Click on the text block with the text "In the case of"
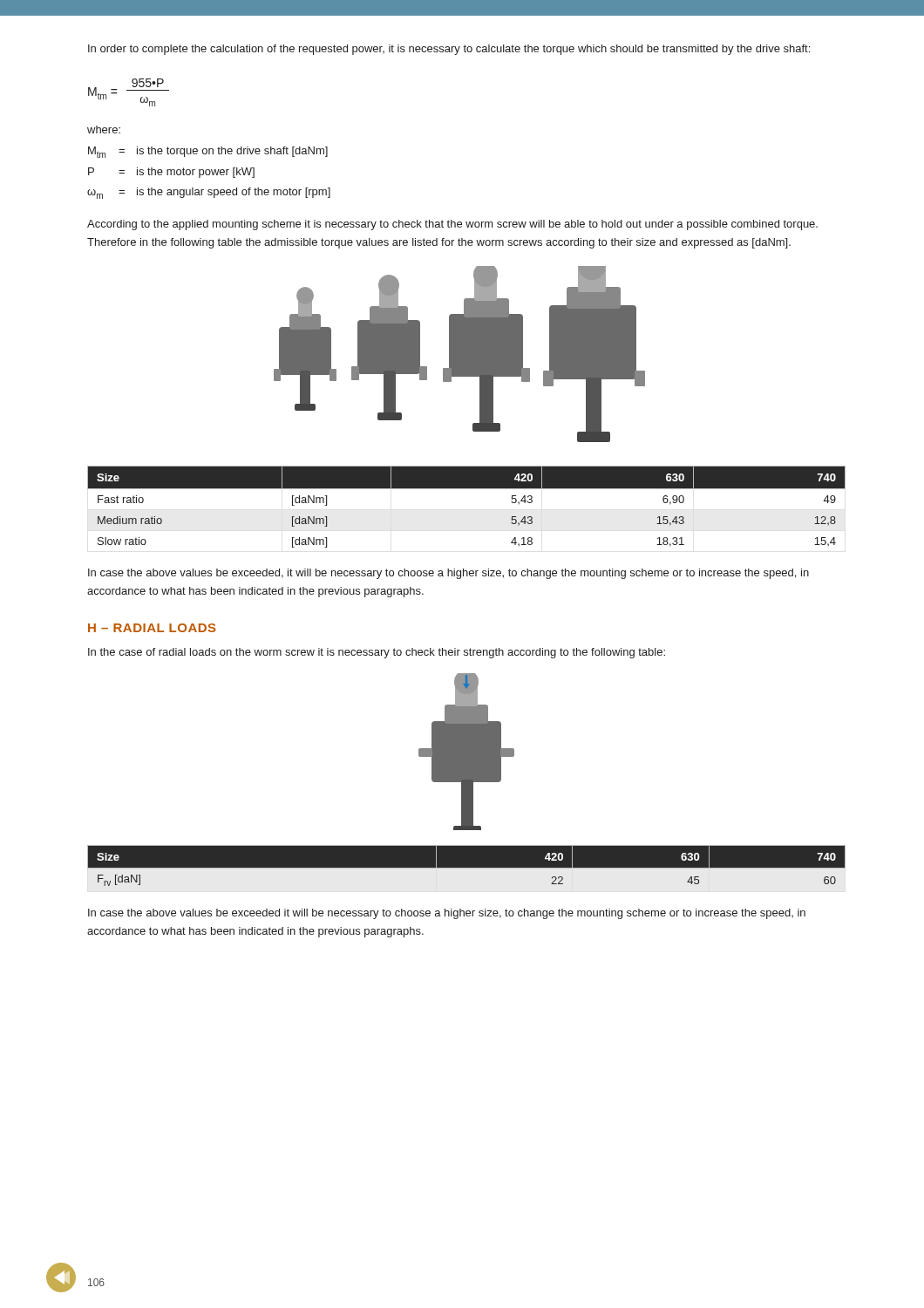The image size is (924, 1308). pyautogui.click(x=377, y=651)
